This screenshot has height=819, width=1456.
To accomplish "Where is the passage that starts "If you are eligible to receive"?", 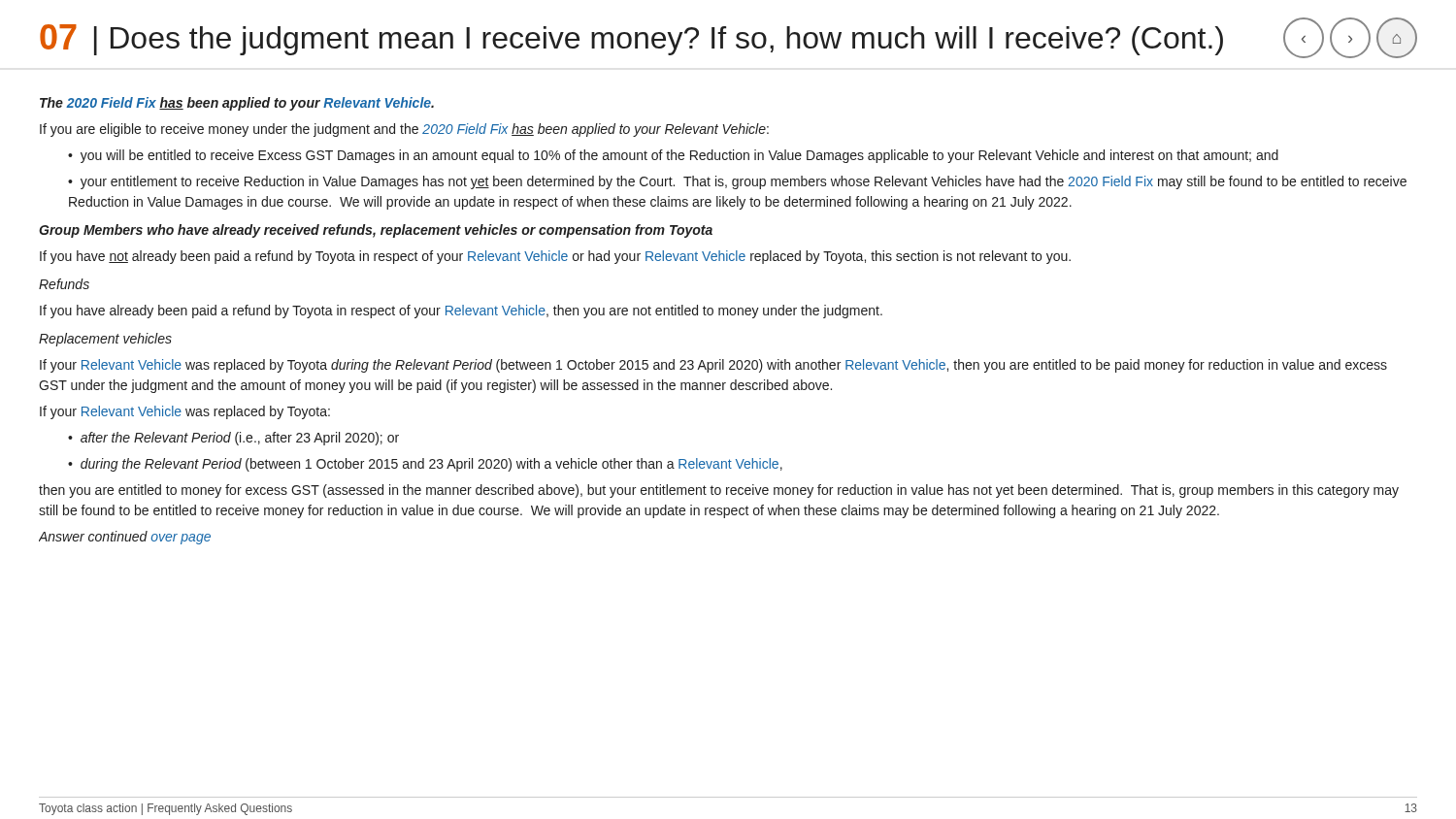I will [728, 130].
